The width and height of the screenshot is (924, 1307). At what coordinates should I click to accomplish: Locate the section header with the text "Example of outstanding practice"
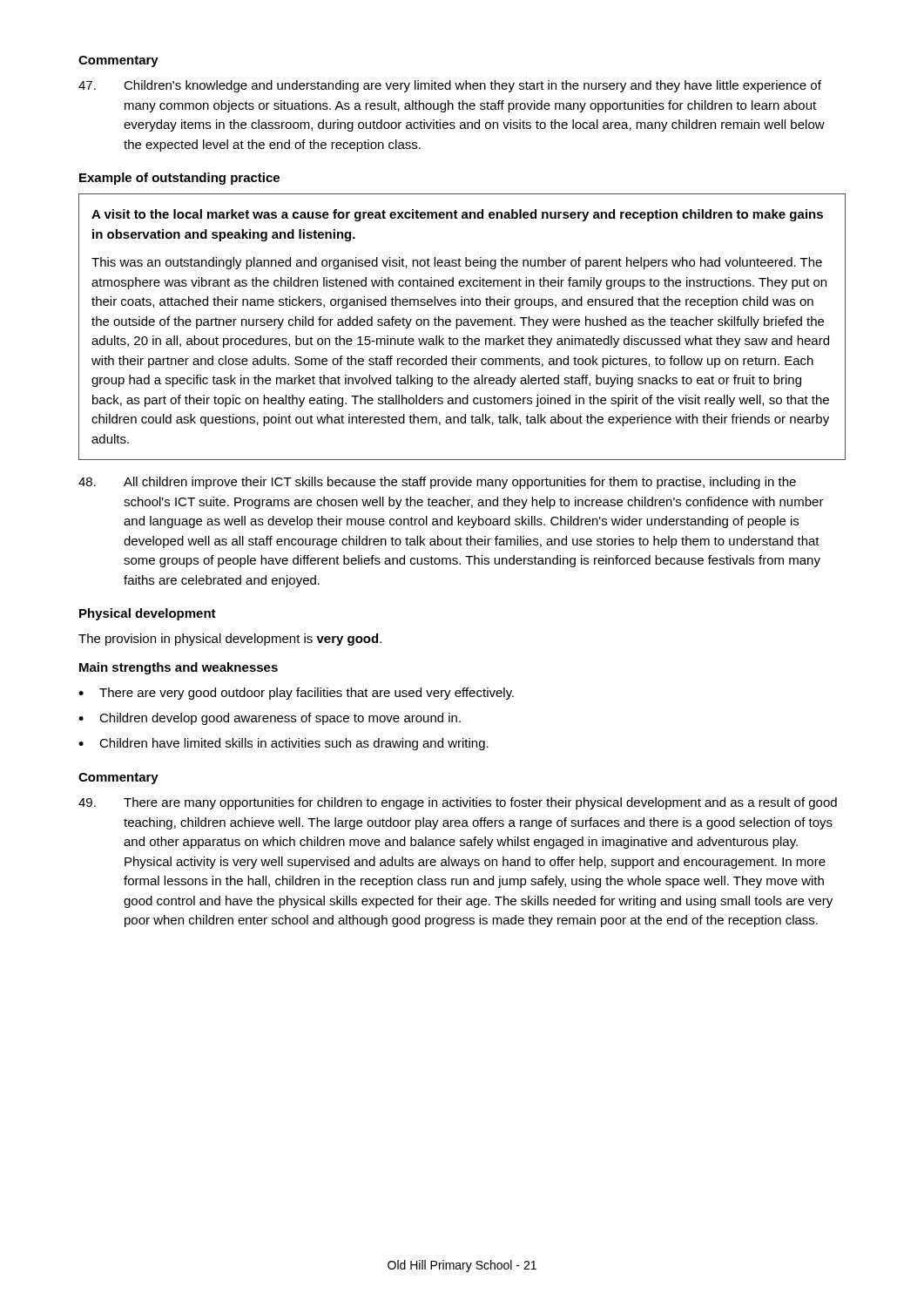(x=179, y=177)
